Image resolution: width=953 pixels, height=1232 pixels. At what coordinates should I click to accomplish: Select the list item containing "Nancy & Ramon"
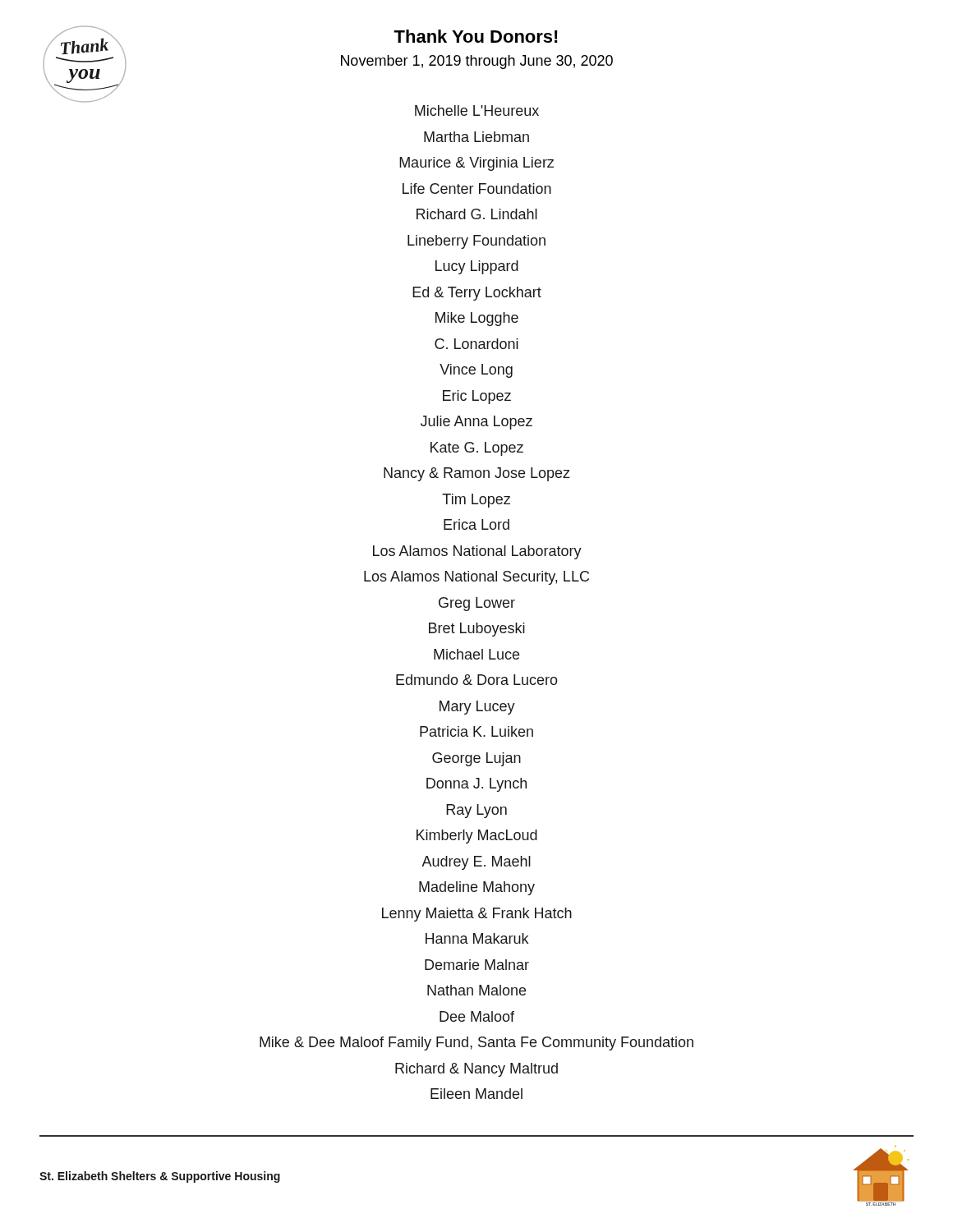click(x=476, y=473)
